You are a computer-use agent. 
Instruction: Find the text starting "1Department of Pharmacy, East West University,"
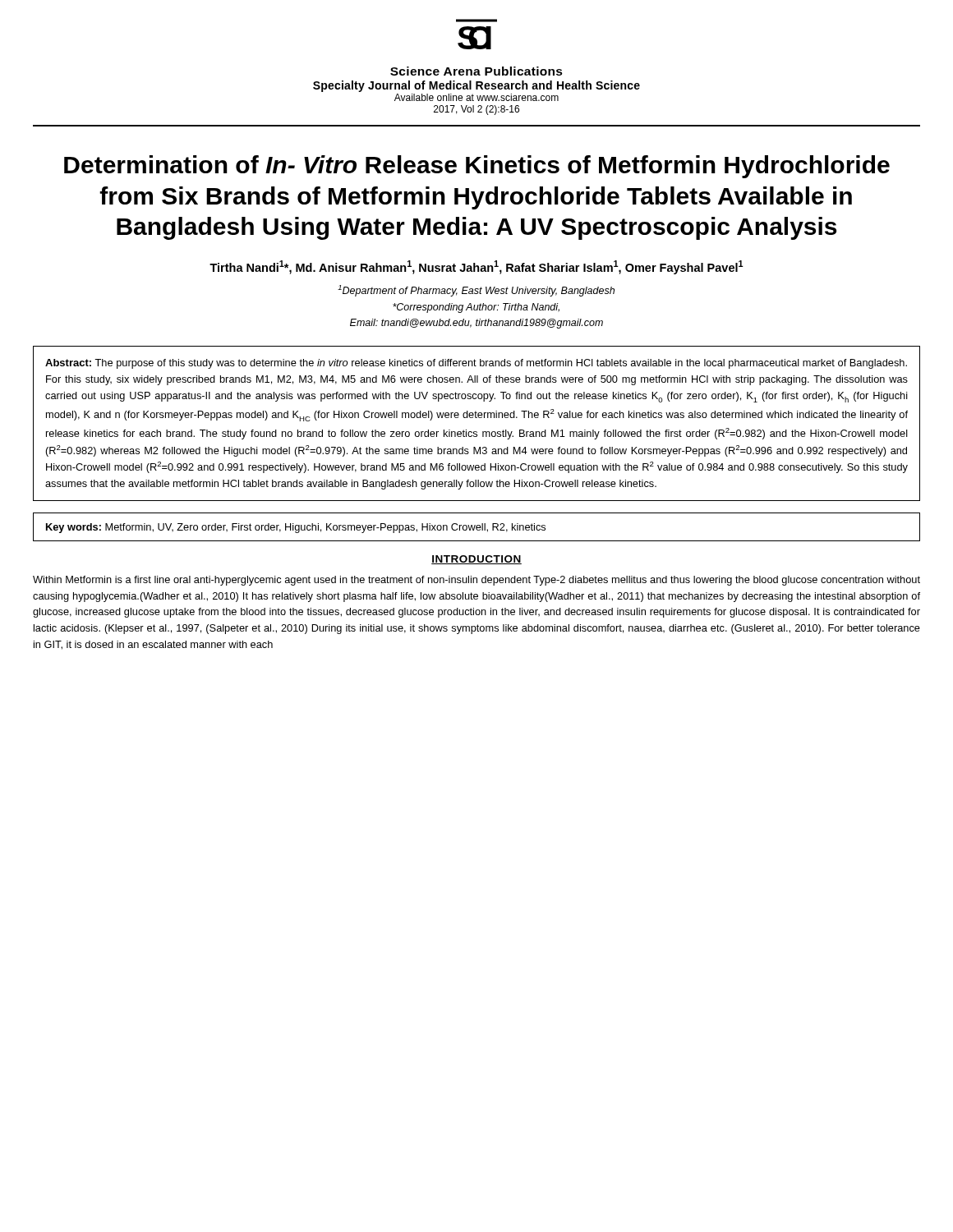pos(476,306)
